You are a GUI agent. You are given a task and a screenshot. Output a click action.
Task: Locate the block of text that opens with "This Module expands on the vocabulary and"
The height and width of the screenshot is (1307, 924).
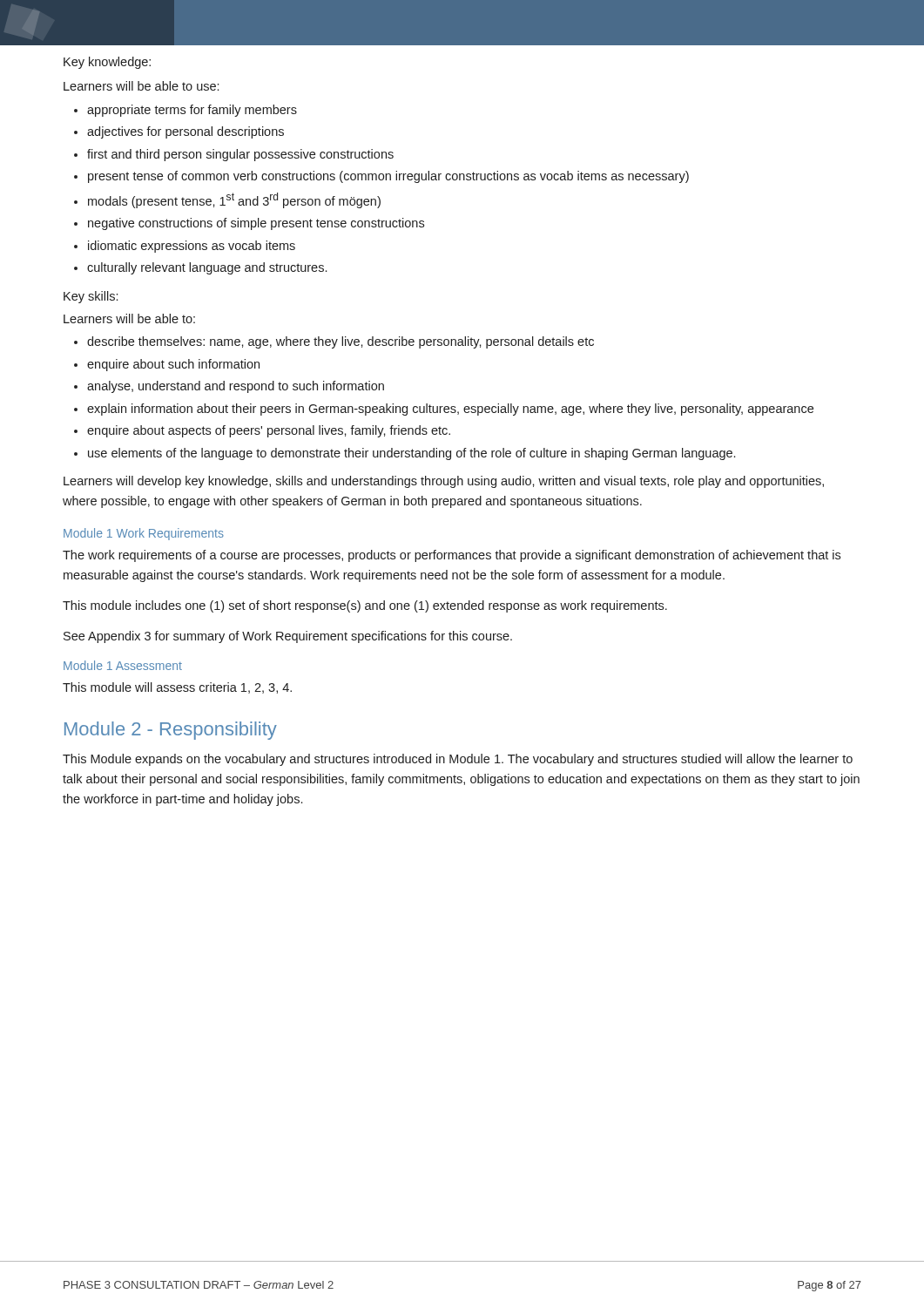[461, 779]
